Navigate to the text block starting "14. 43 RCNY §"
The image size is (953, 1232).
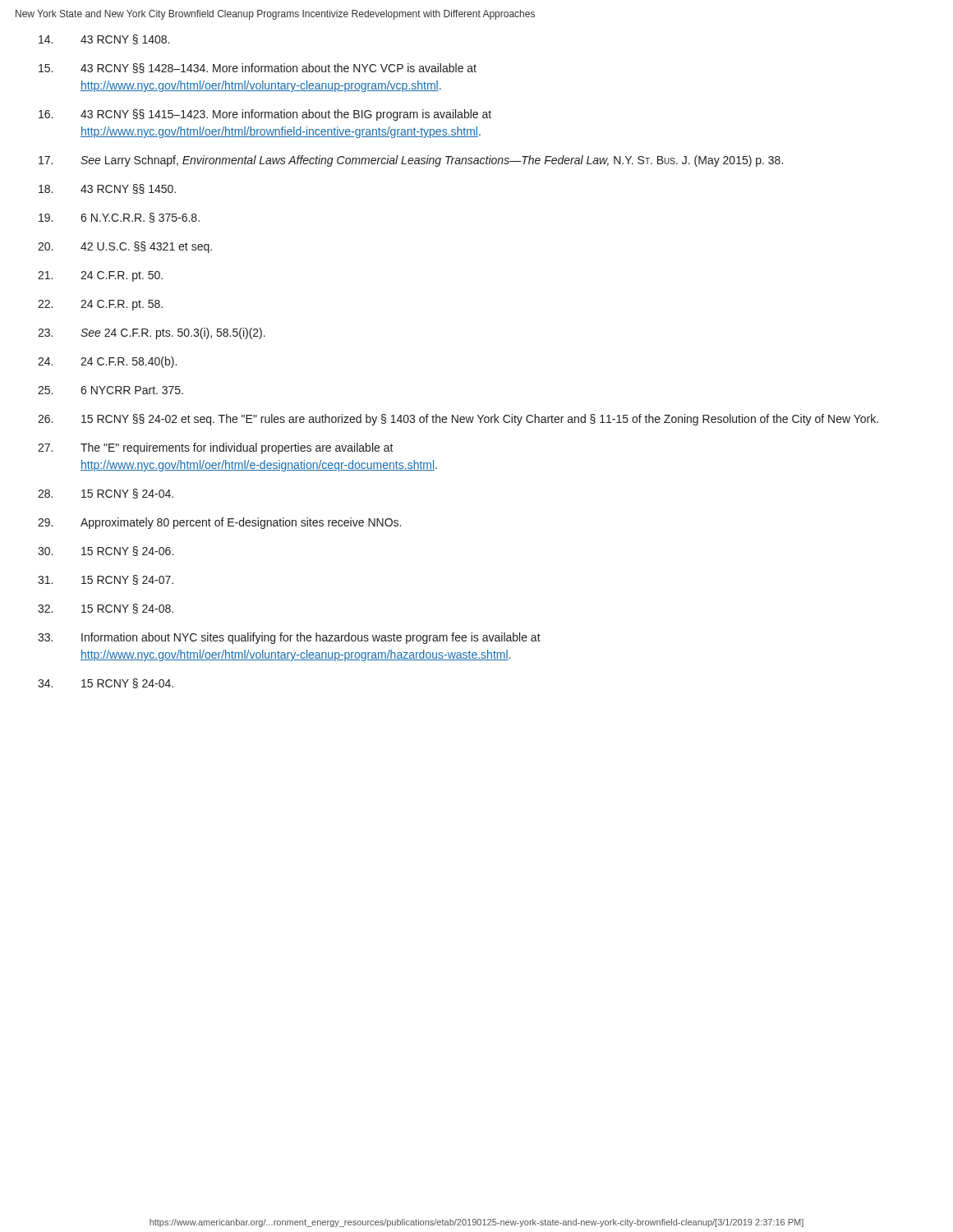pos(104,39)
